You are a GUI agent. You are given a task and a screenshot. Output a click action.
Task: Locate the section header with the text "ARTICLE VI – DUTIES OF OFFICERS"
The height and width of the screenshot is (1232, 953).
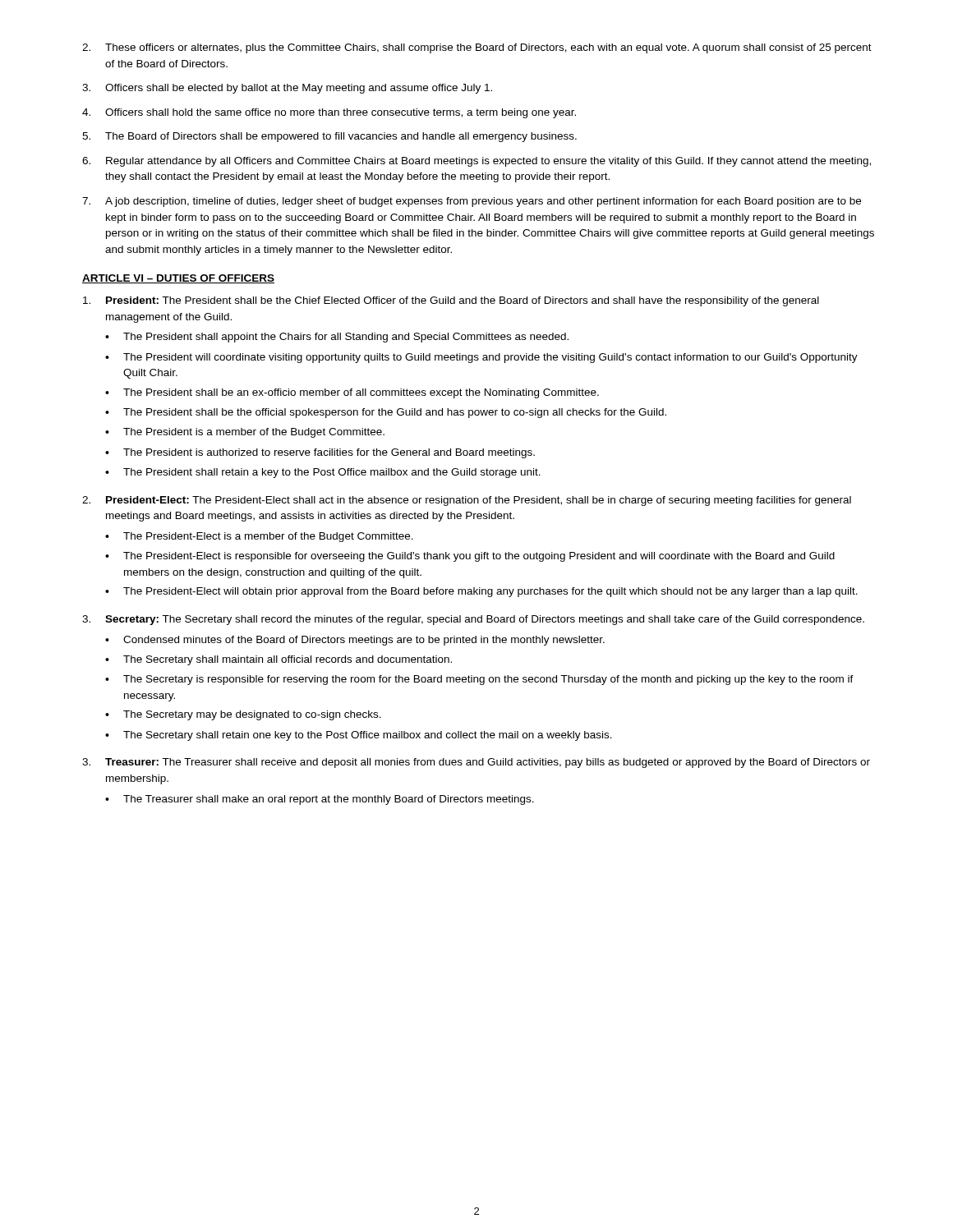click(178, 279)
